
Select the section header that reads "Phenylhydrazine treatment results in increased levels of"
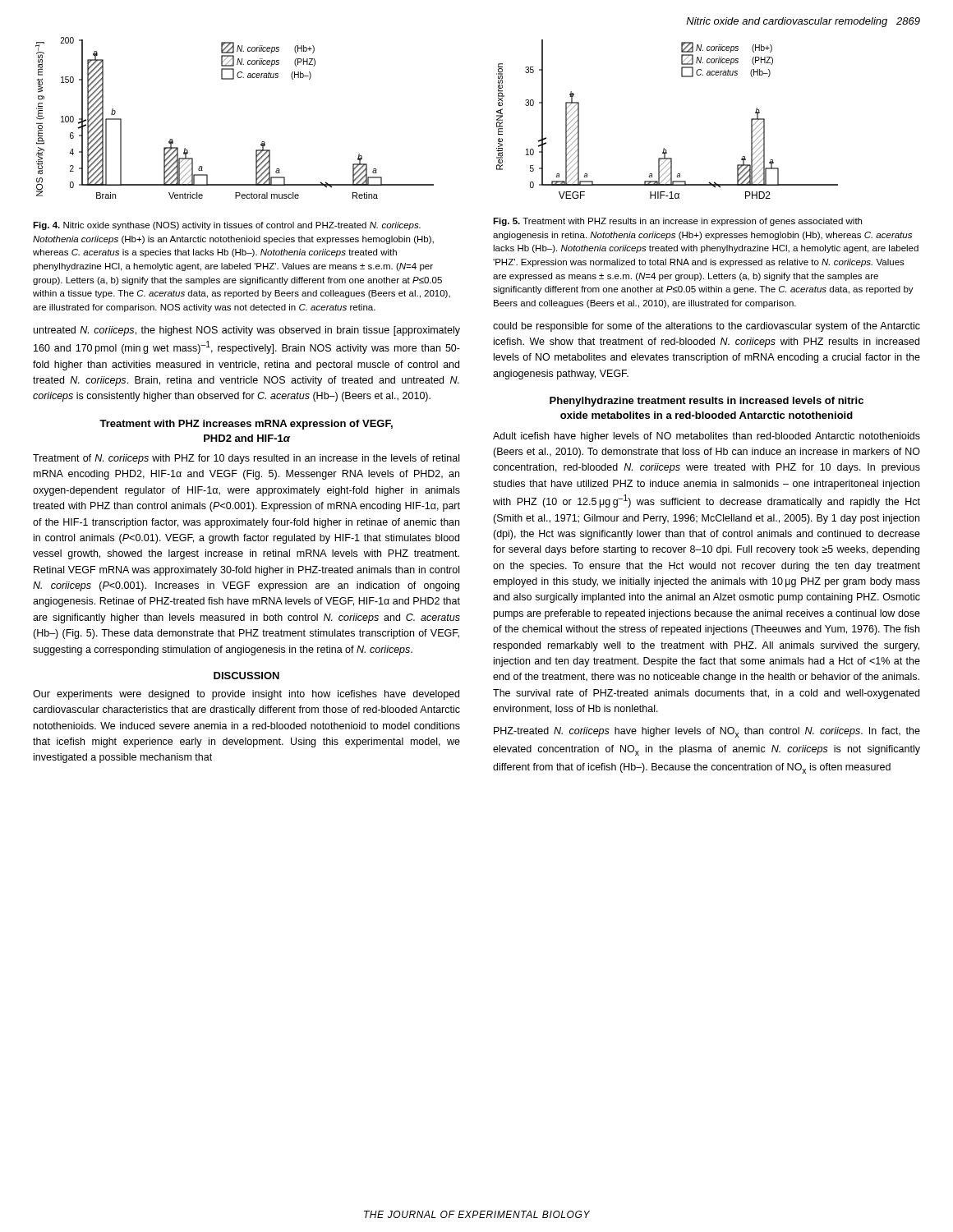pos(707,408)
